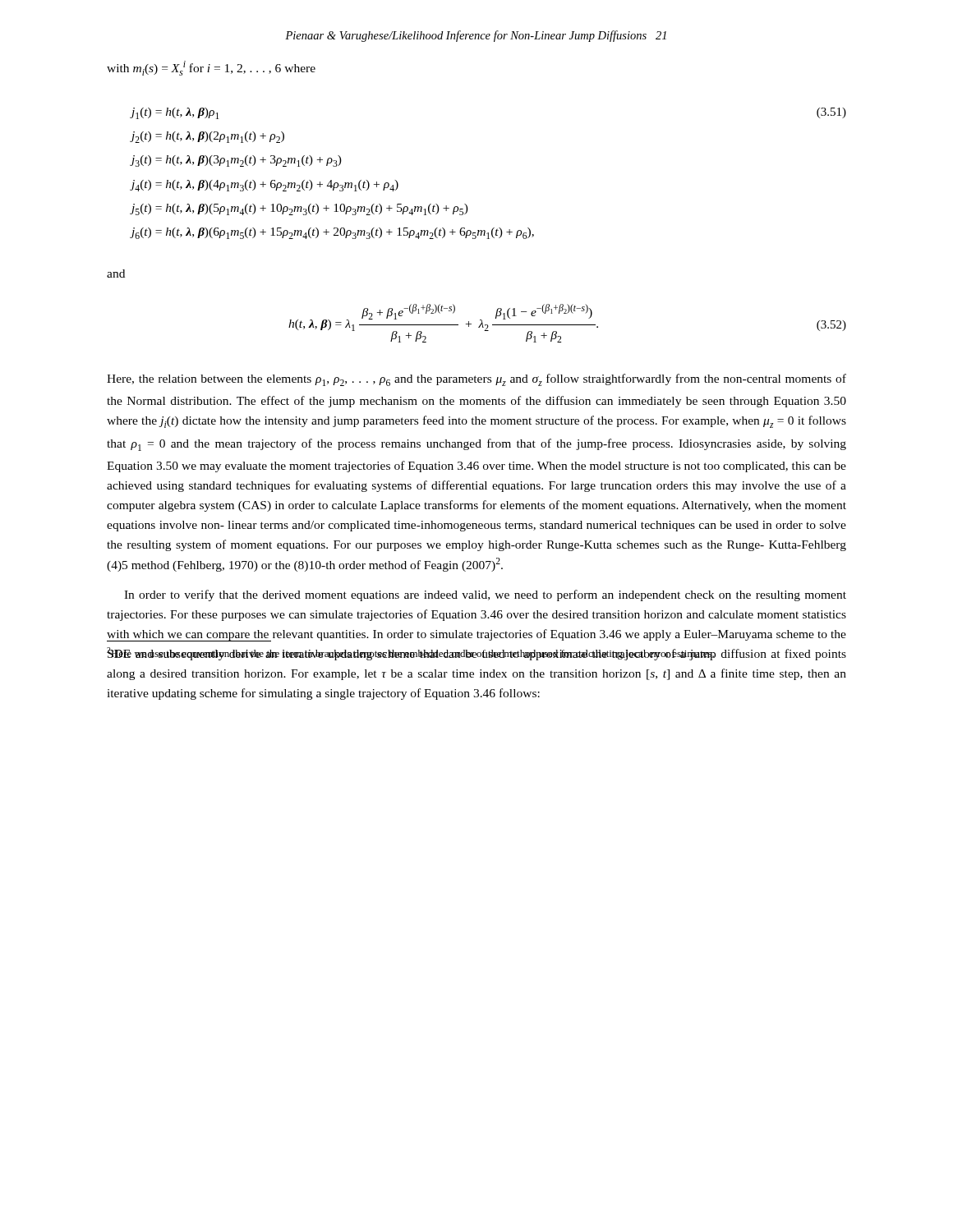The width and height of the screenshot is (953, 1232).
Task: Select the block starting "with mi(s) = Xsi for i = 1,"
Action: 211,69
